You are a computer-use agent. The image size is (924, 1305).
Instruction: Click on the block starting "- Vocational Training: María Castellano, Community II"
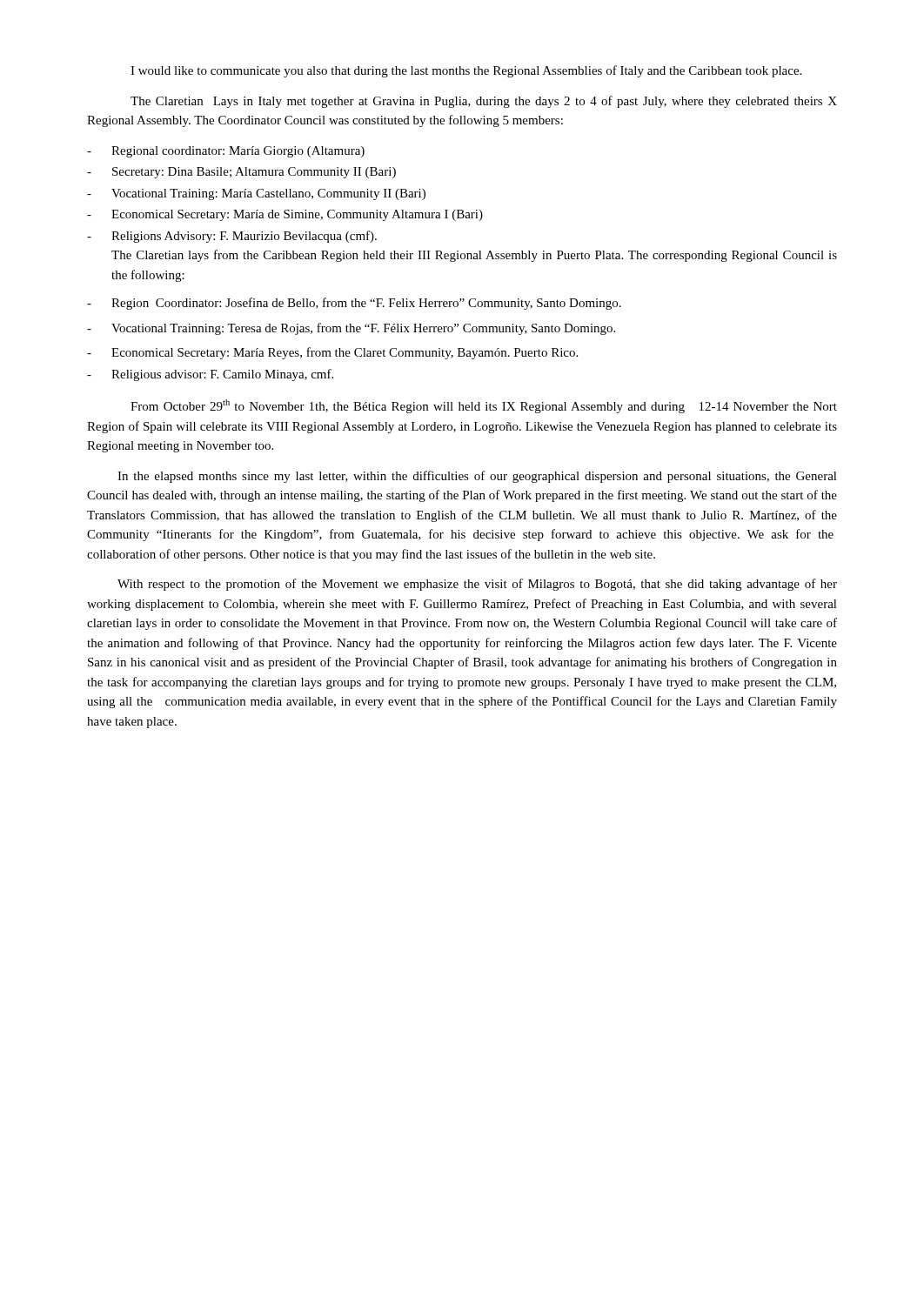point(256,194)
